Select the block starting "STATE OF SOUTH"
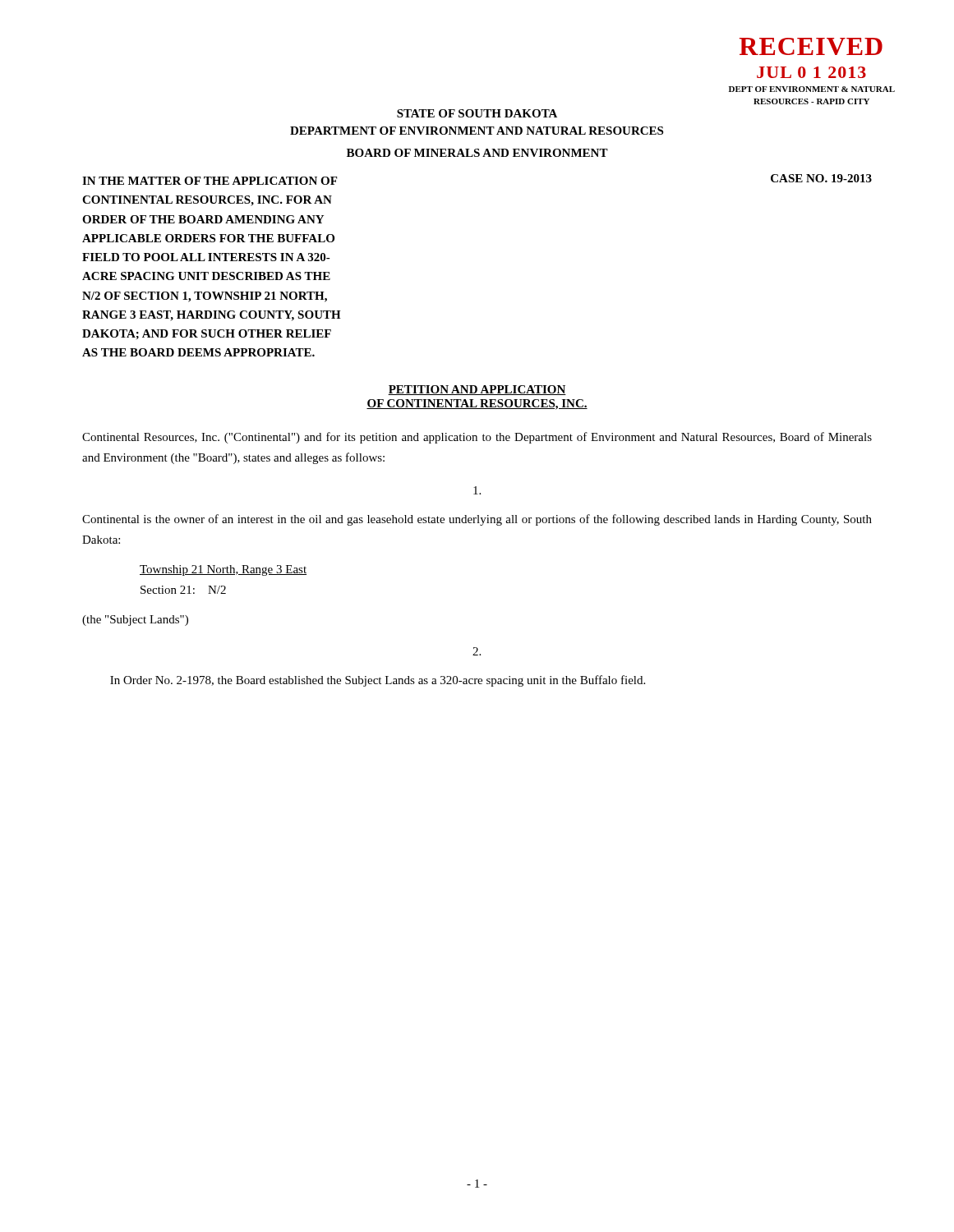954x1232 pixels. 477,113
